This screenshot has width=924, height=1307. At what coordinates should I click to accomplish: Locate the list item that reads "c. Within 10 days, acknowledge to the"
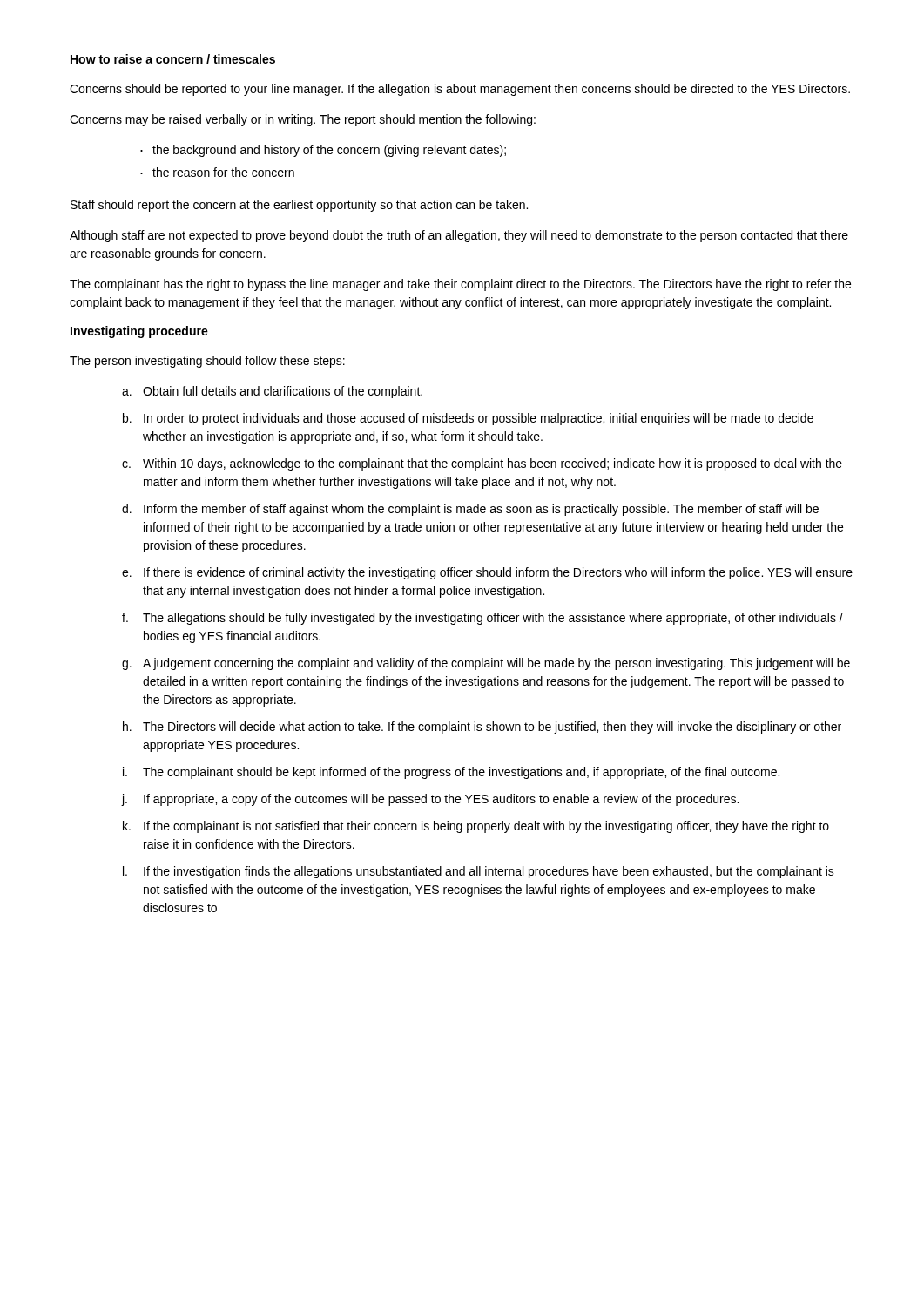pos(482,472)
